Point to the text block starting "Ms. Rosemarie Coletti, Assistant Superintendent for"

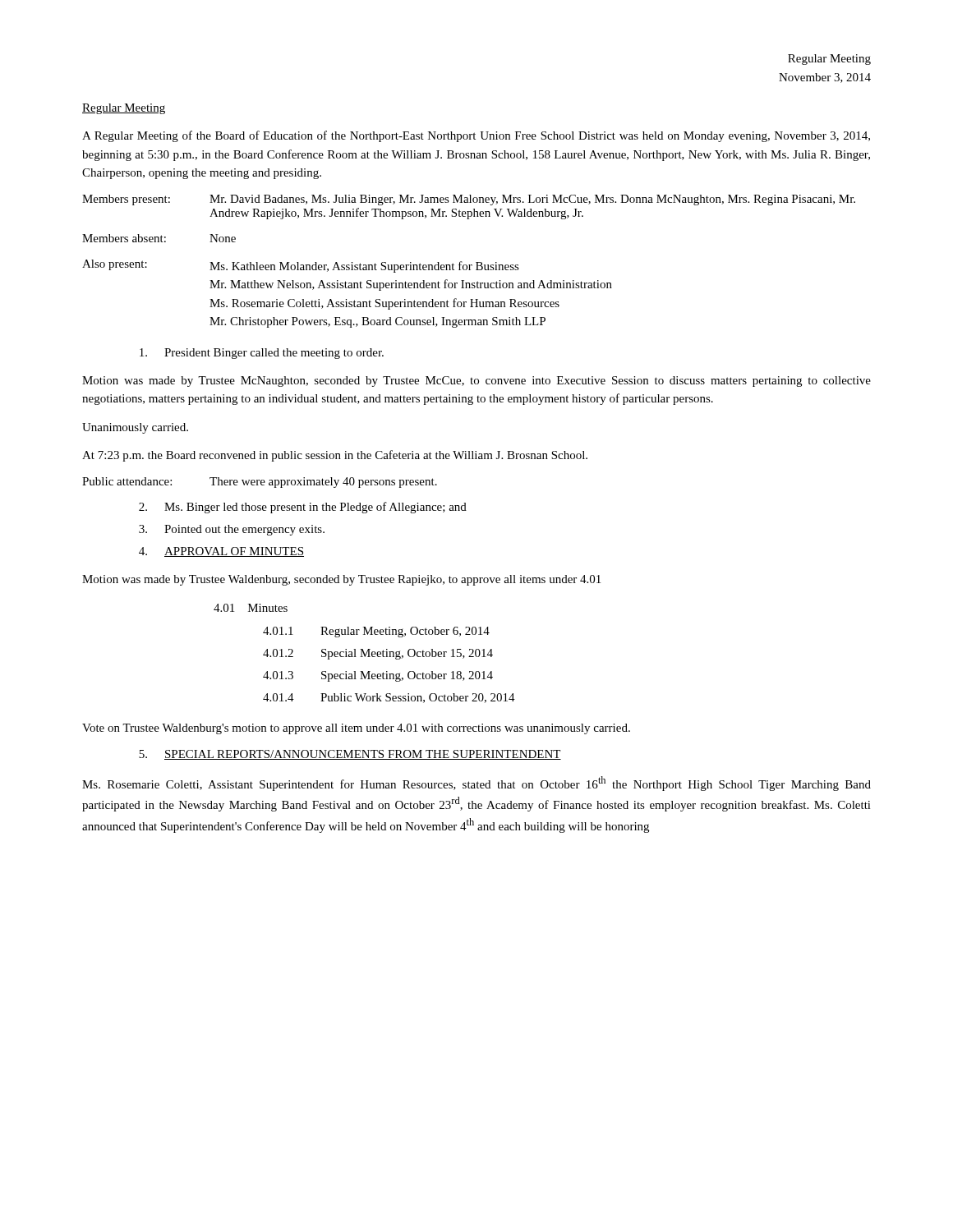click(x=476, y=804)
